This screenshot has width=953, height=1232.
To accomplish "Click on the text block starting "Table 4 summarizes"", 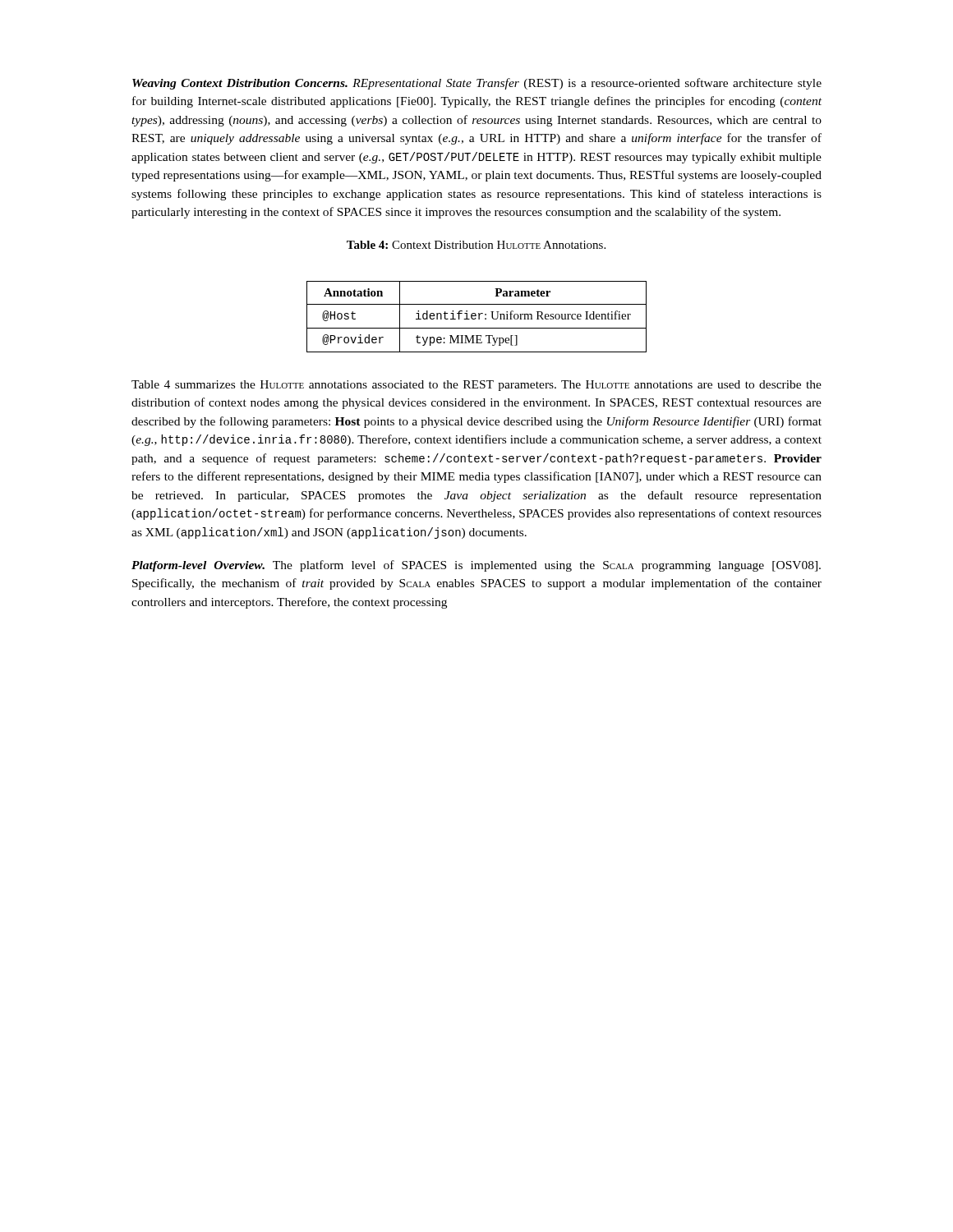I will point(476,458).
